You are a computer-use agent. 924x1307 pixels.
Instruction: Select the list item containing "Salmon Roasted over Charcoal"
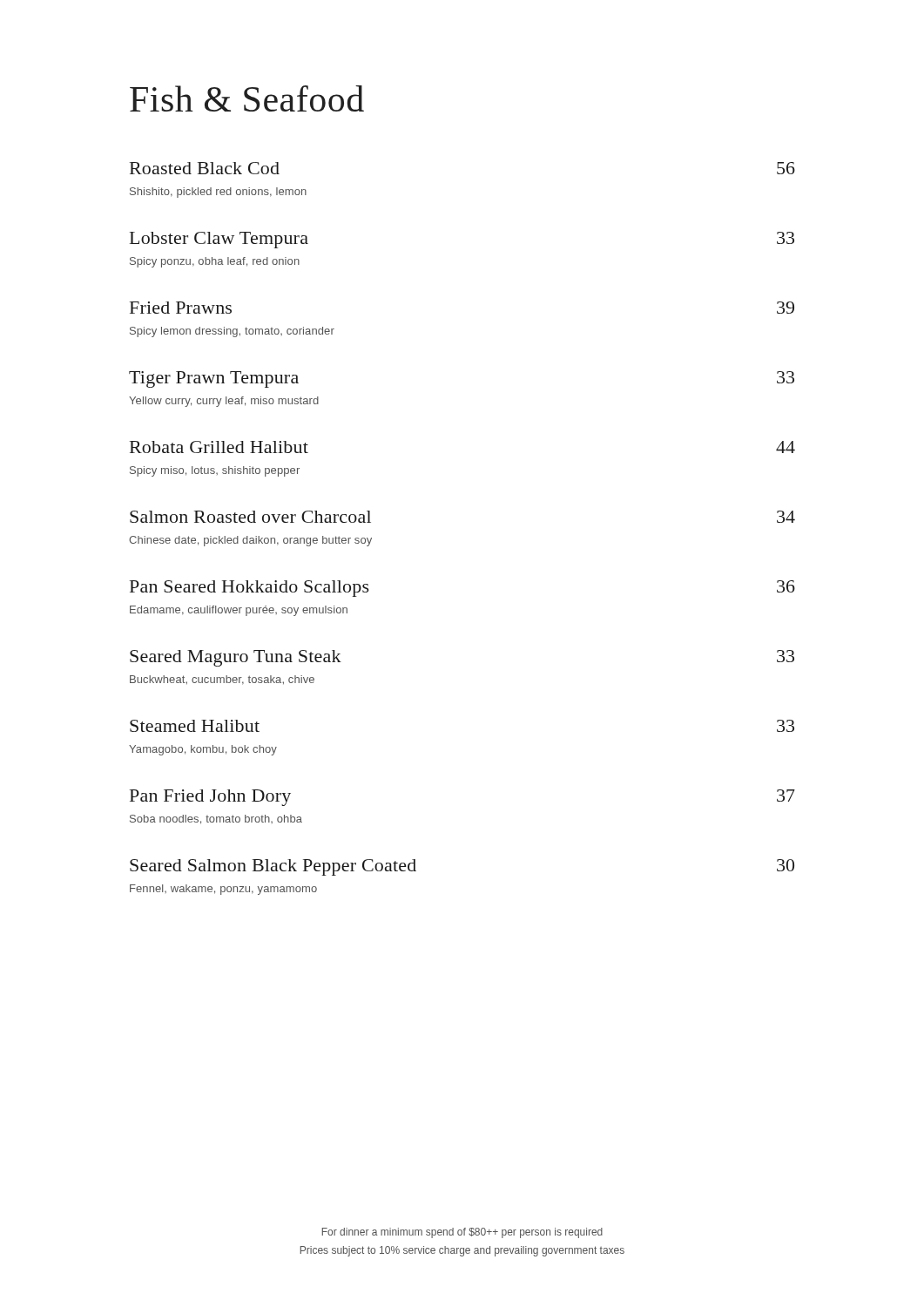pos(251,515)
